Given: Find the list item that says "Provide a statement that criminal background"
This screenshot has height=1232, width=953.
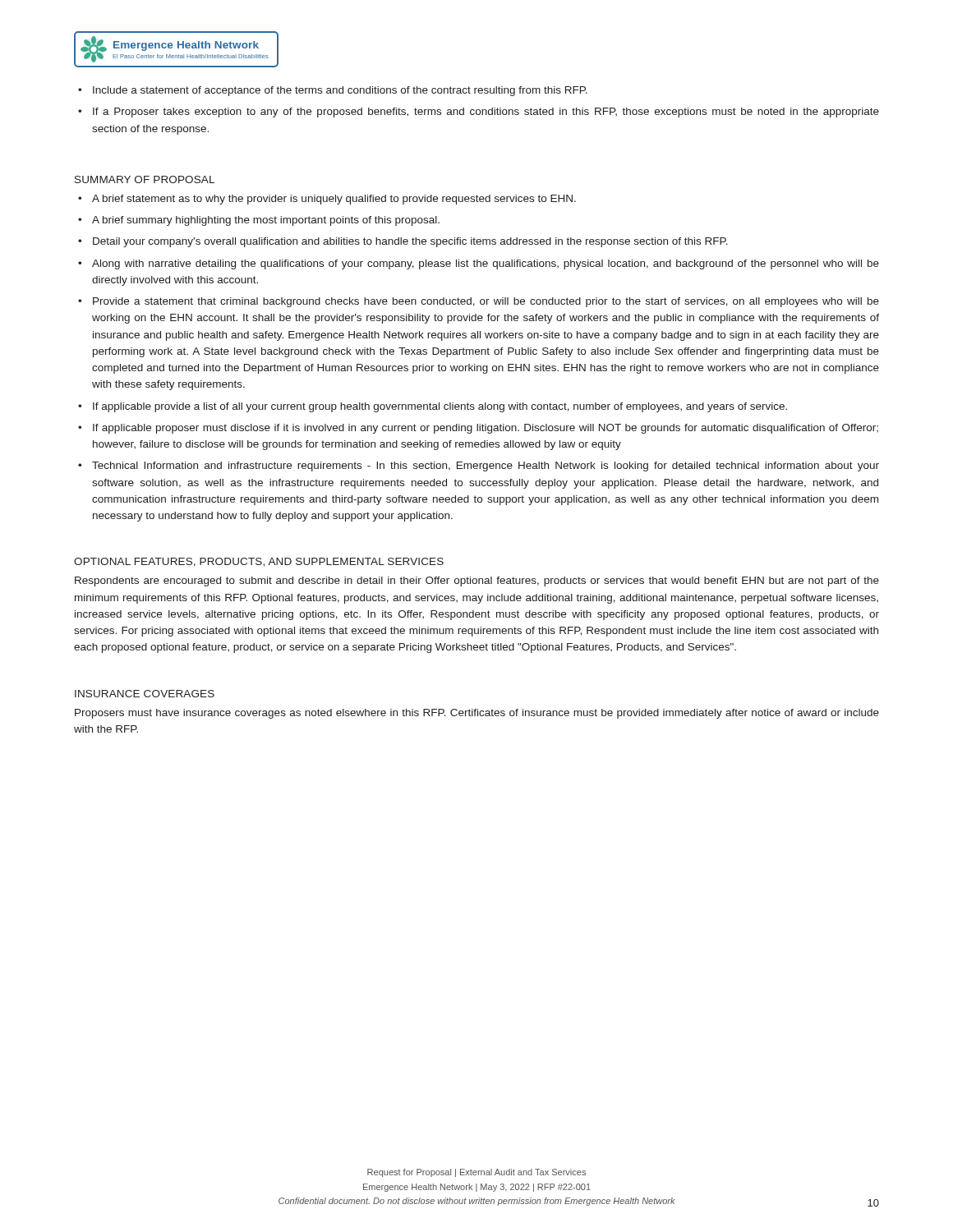Looking at the screenshot, I should pyautogui.click(x=486, y=343).
